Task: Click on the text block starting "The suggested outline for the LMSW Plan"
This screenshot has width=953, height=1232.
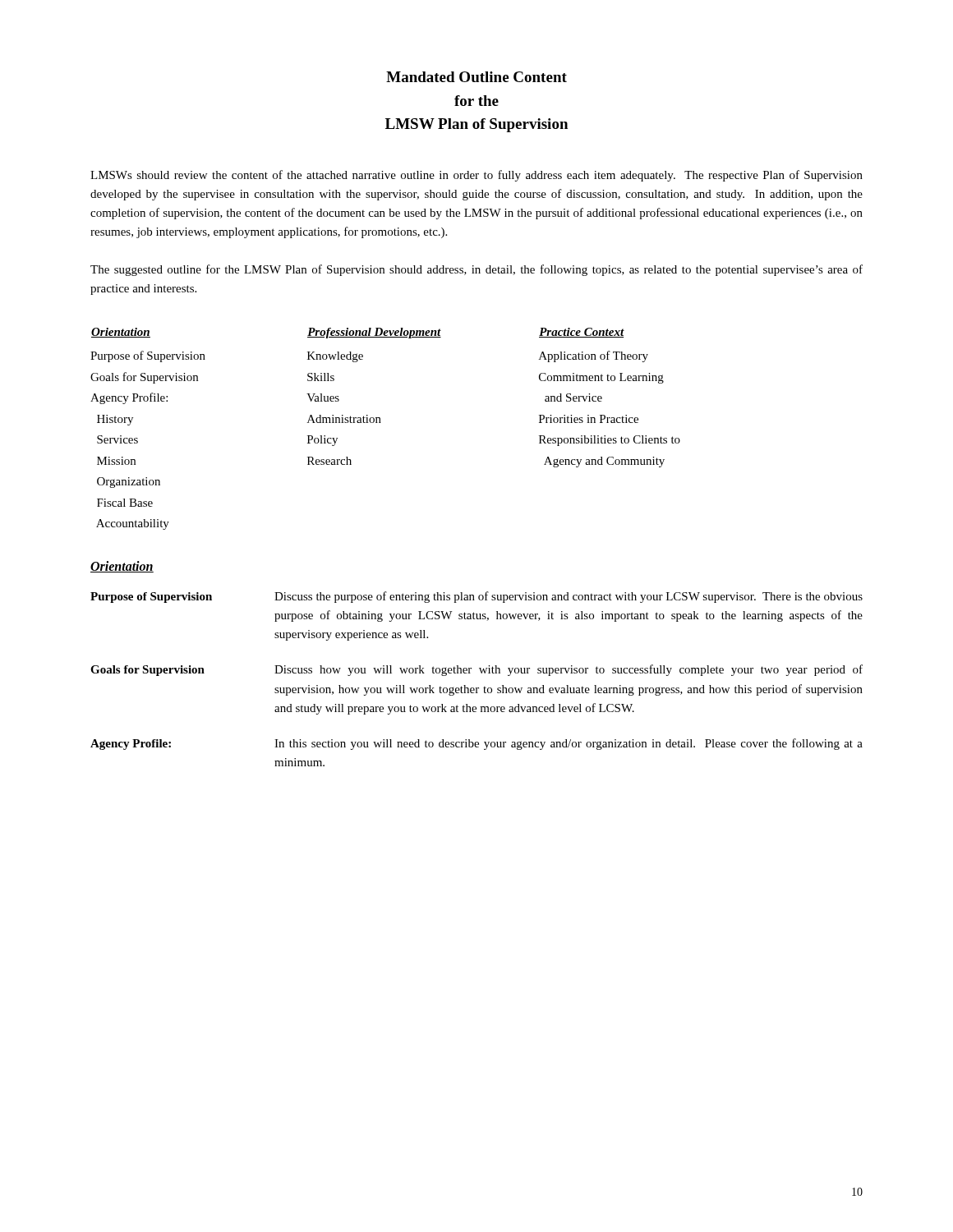Action: pos(476,279)
